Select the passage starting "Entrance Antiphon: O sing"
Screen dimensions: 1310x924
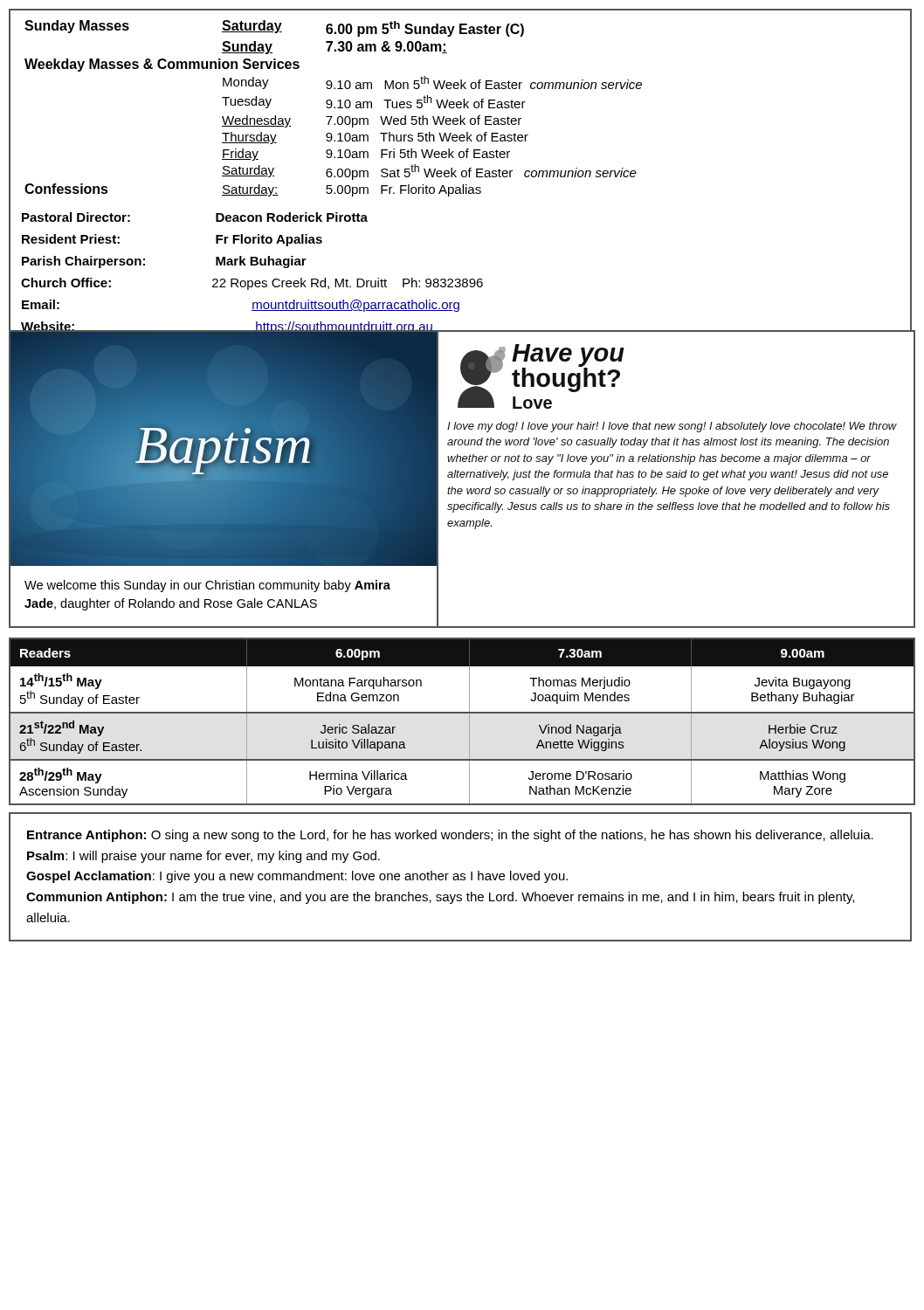pos(450,876)
